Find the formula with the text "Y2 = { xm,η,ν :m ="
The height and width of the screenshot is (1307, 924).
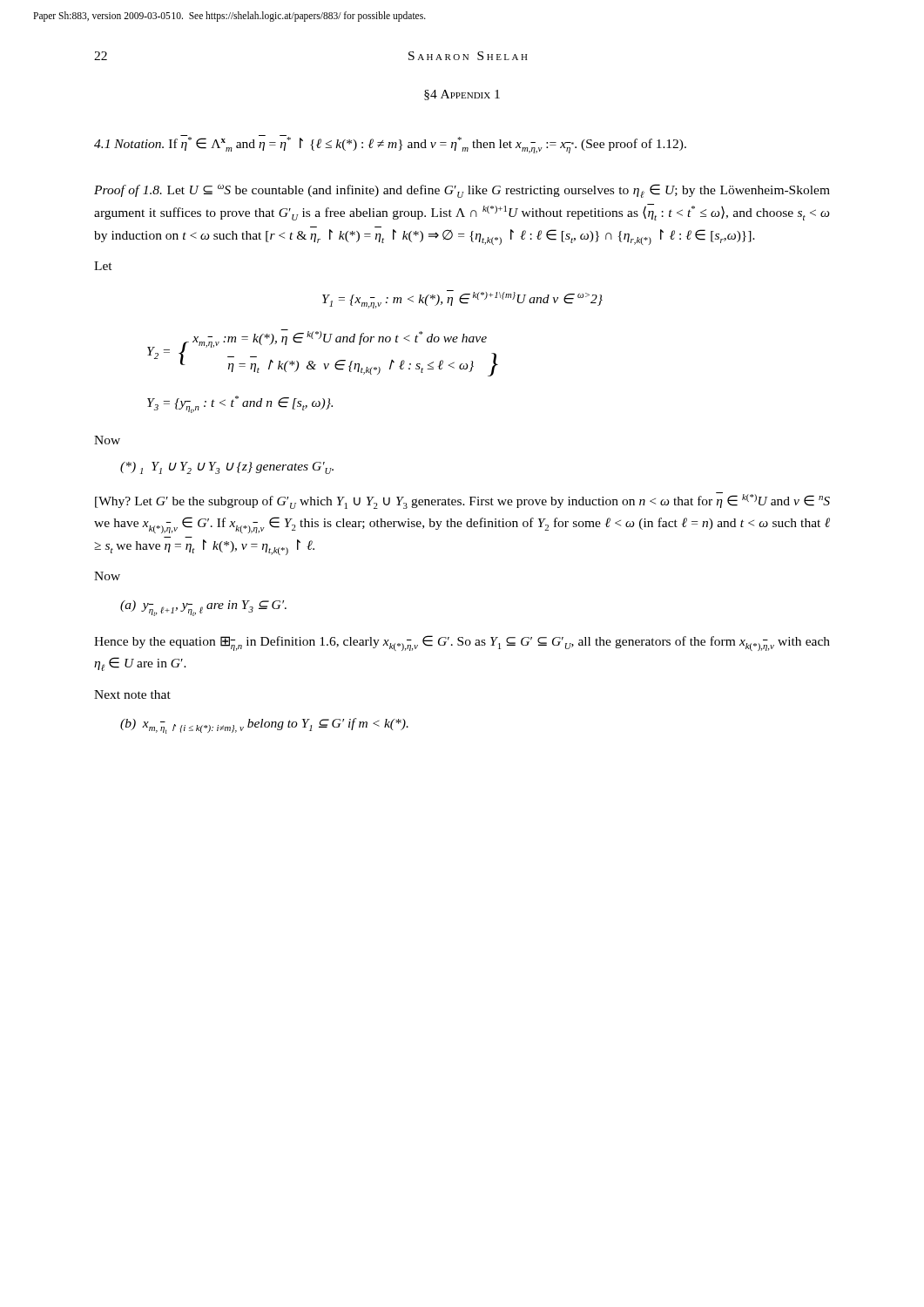296,352
